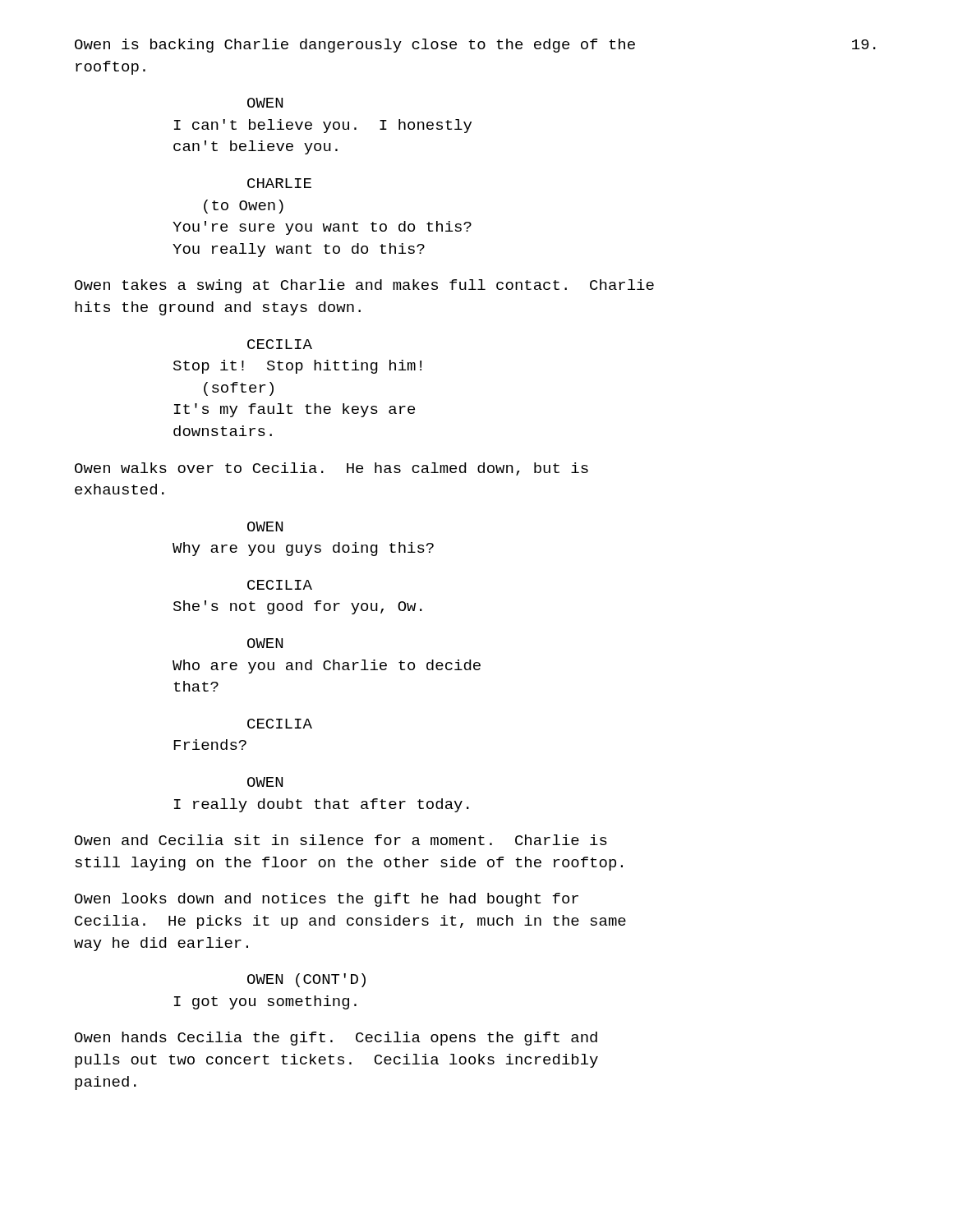Click on the passage starting "Owen hands Cecilia the gift. Cecilia"
The width and height of the screenshot is (953, 1232).
coord(336,1060)
